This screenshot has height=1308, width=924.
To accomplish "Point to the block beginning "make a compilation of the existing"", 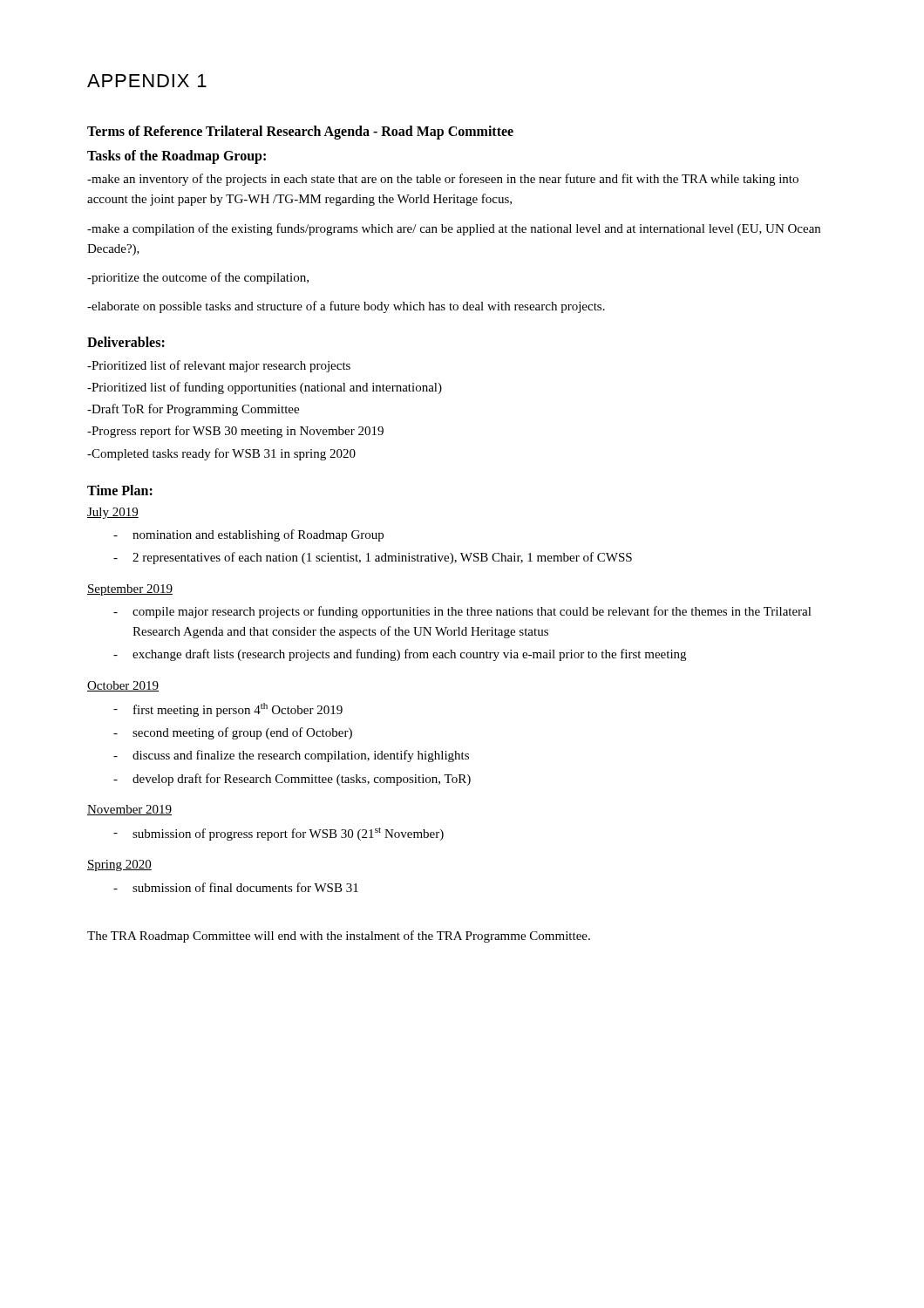I will tap(454, 238).
